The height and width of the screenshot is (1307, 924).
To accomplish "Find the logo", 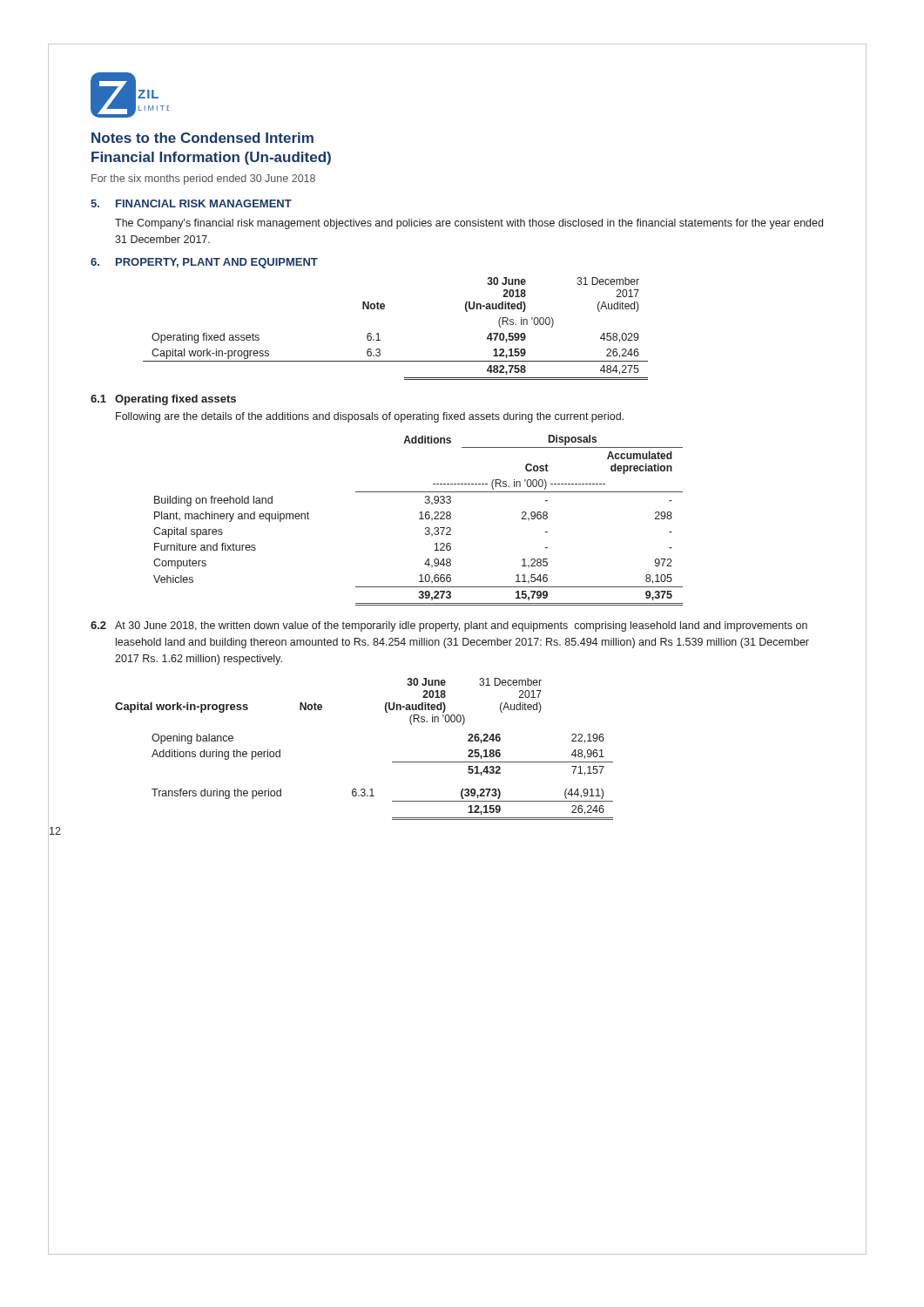I will coord(457,96).
